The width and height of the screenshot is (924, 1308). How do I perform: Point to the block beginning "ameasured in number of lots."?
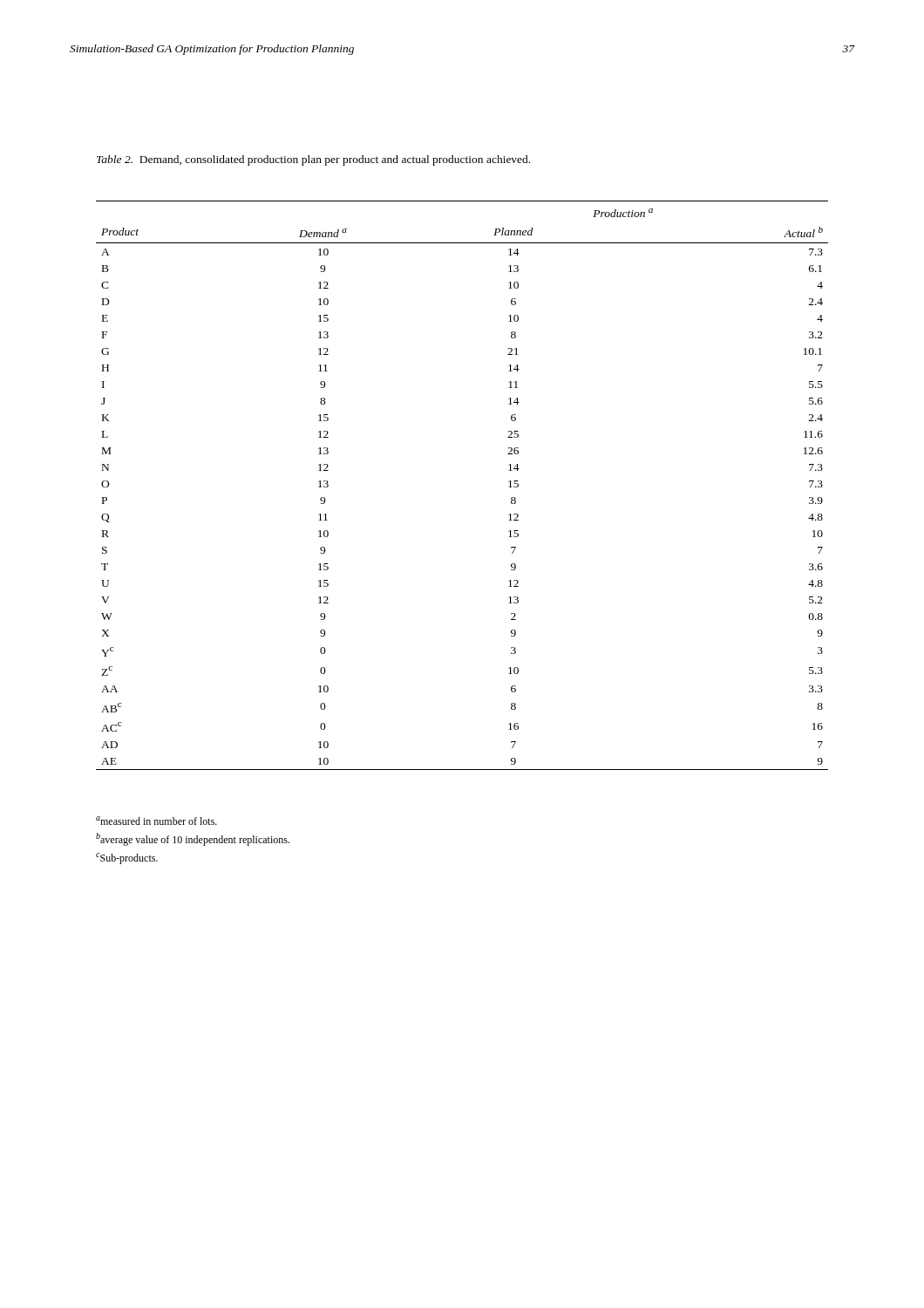156,821
